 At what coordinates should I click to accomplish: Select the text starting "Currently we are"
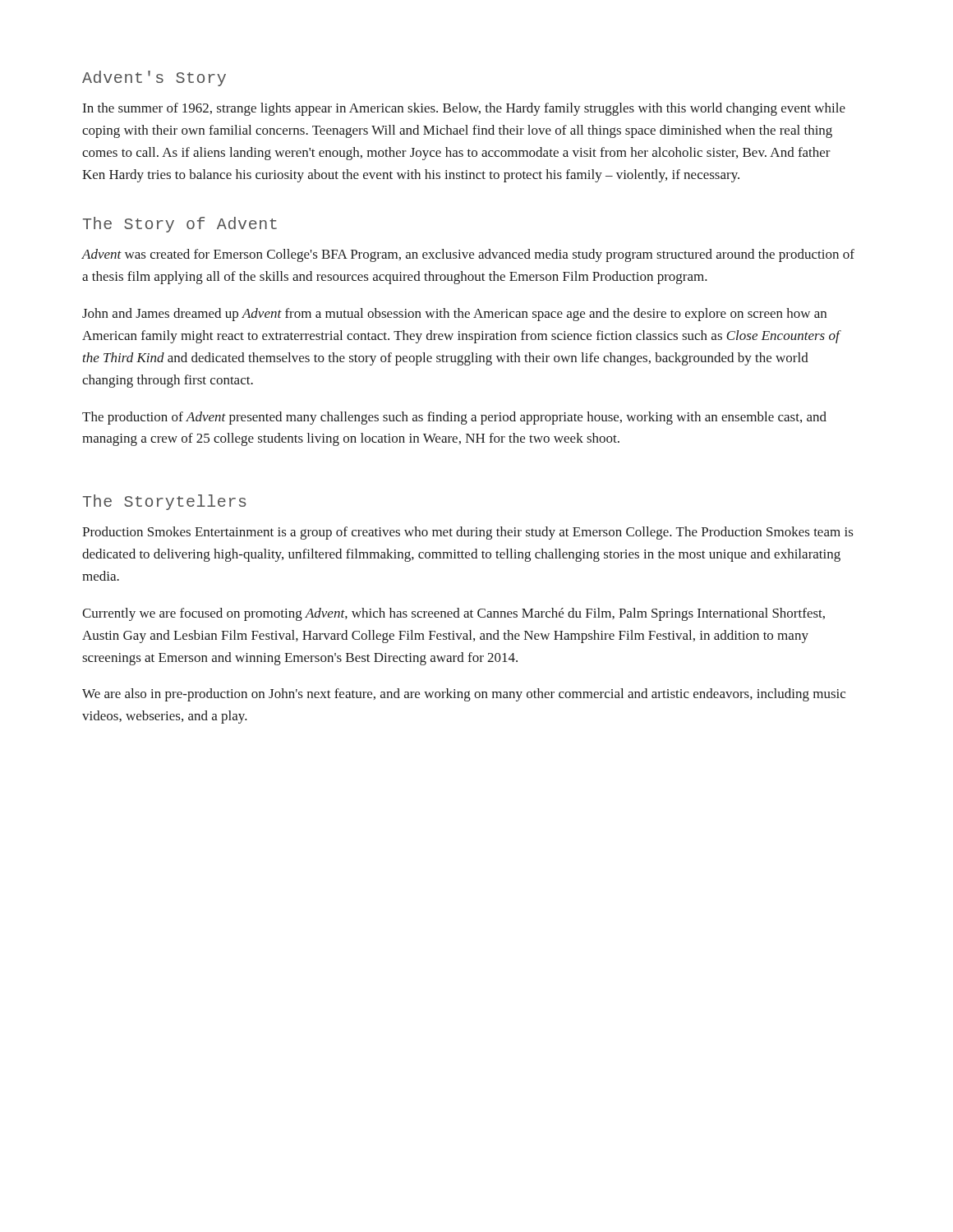[454, 635]
